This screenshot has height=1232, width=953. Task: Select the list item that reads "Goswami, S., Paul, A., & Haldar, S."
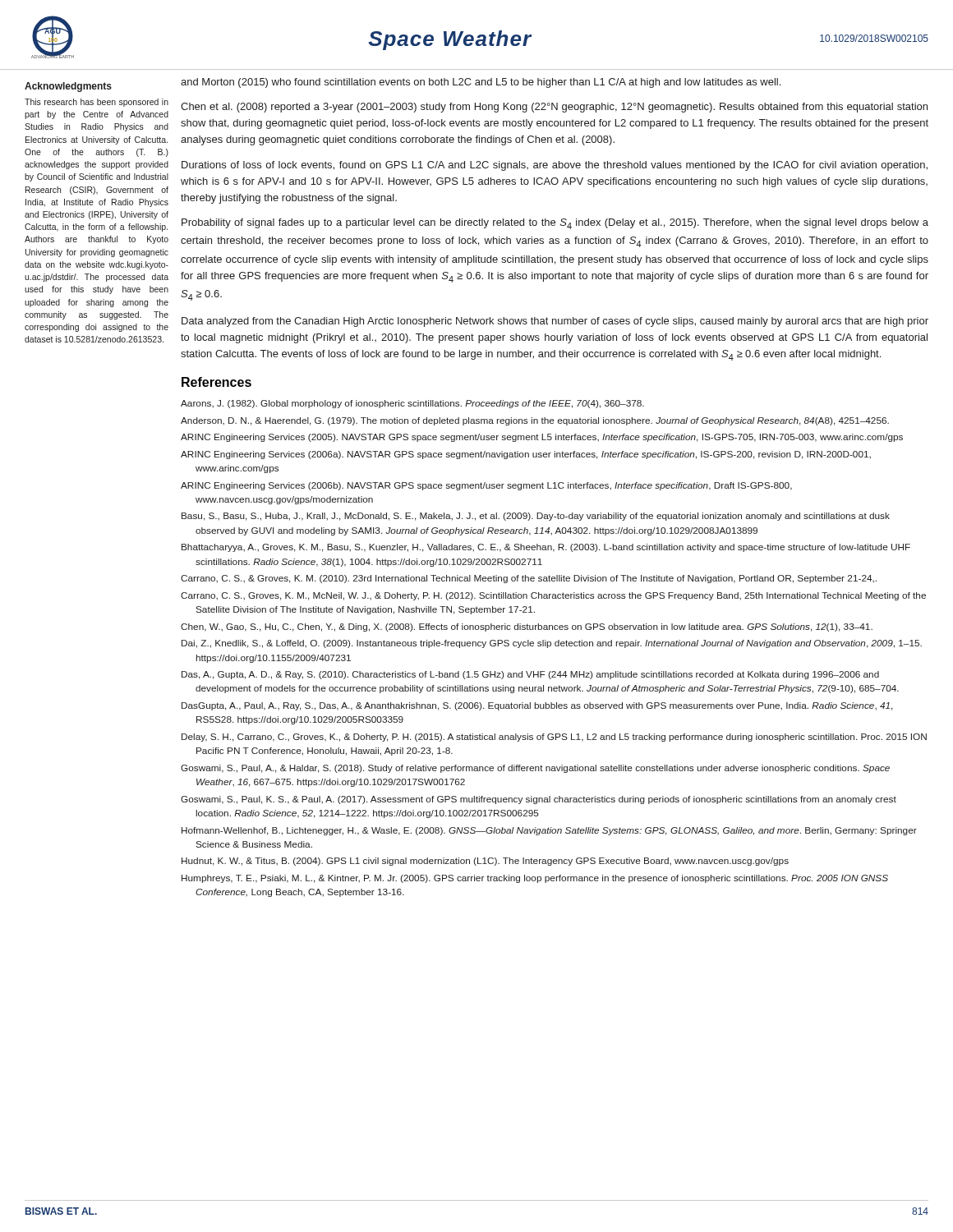[535, 775]
